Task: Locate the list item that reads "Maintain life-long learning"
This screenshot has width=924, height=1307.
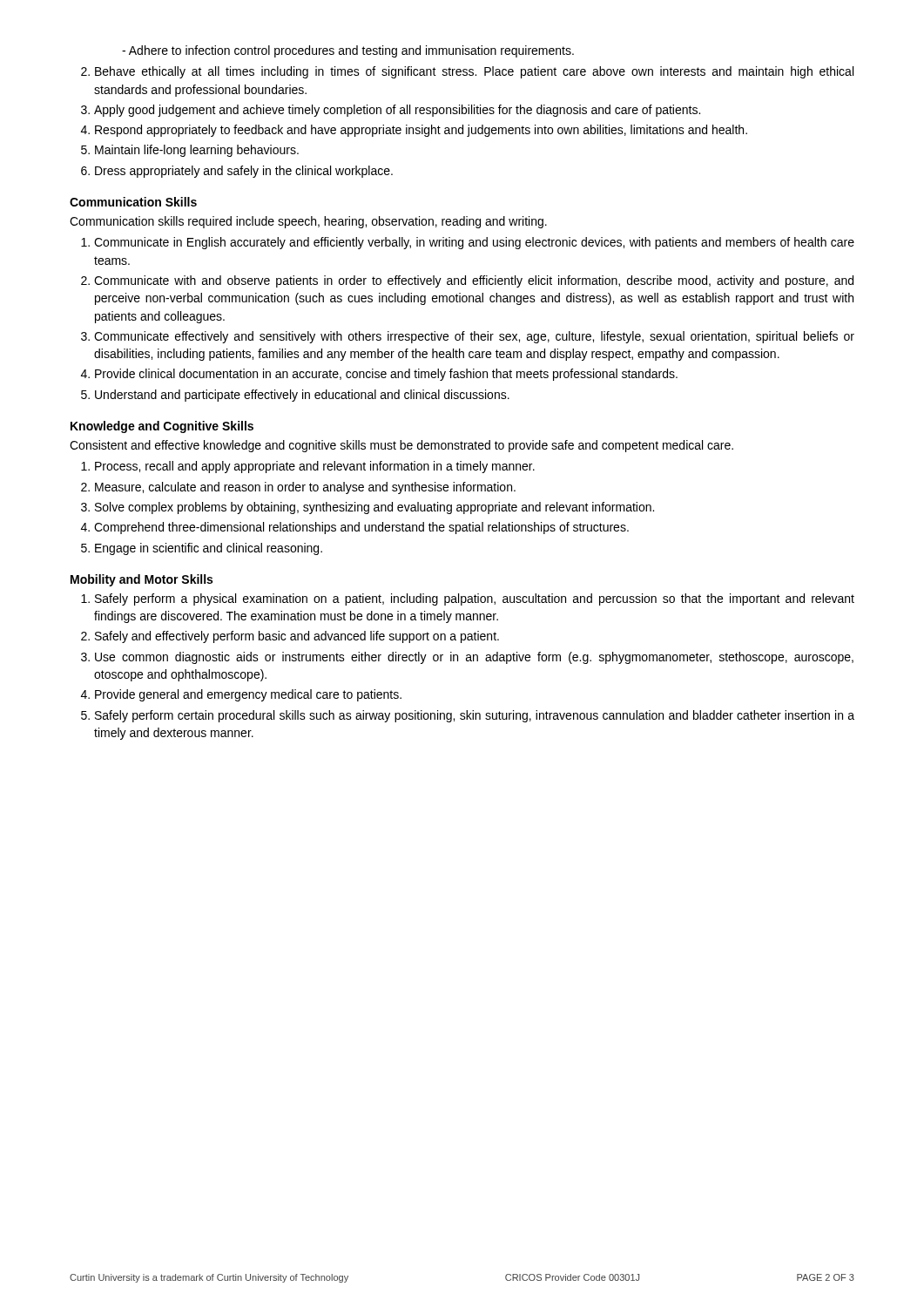Action: click(x=197, y=150)
